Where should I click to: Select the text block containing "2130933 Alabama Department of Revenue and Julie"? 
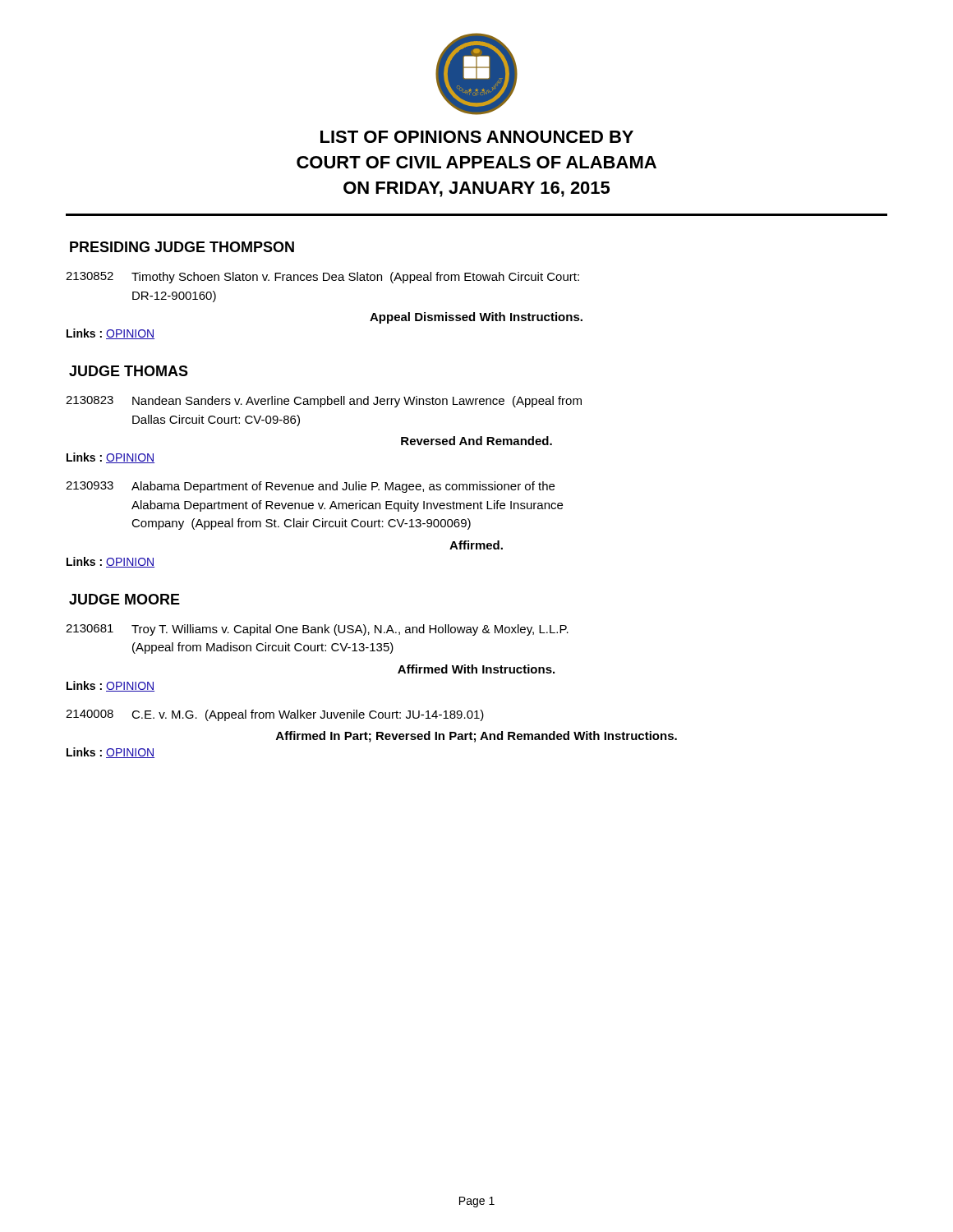click(x=315, y=505)
